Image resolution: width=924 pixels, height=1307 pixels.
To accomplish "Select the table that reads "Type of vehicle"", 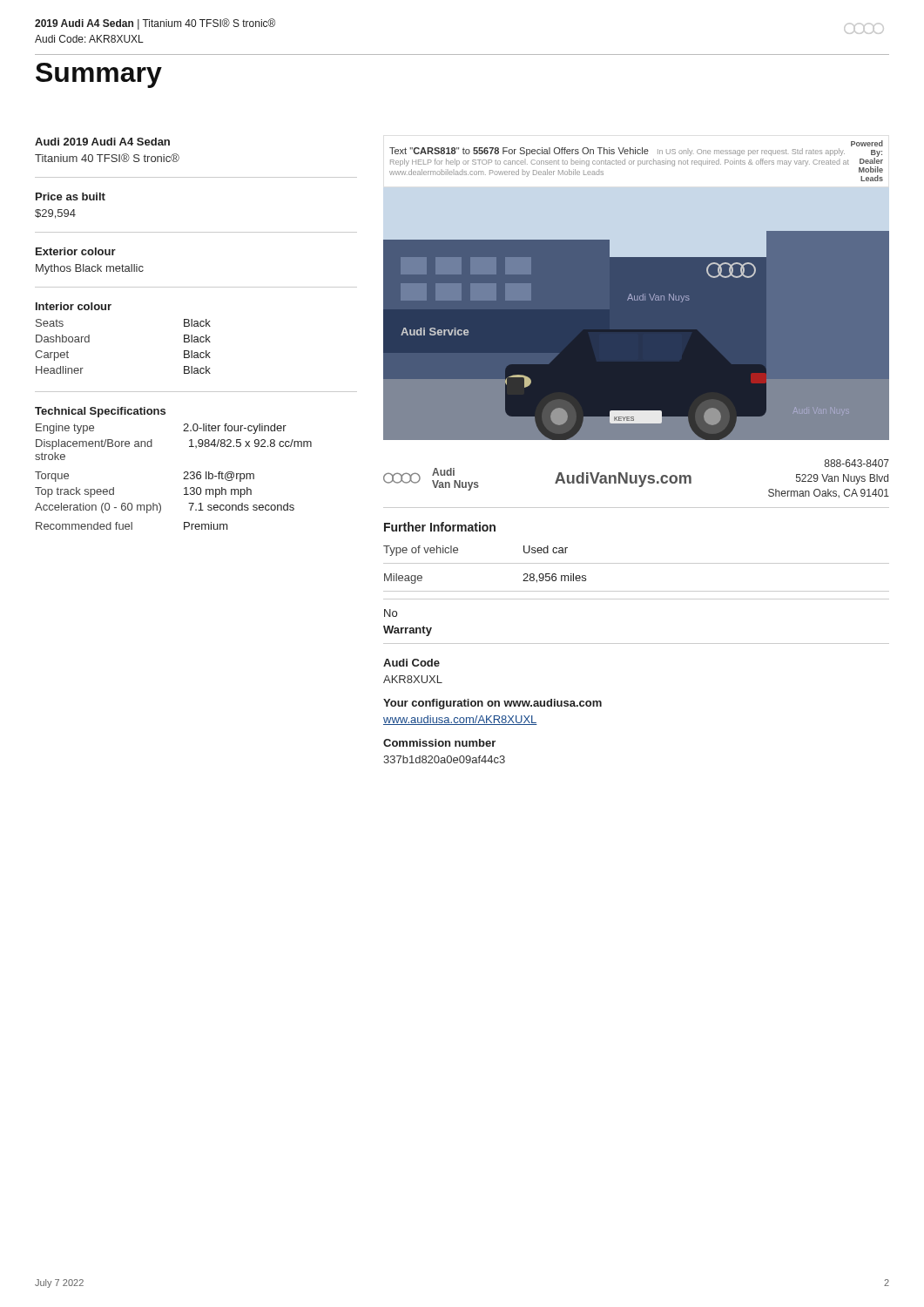I will pyautogui.click(x=636, y=568).
